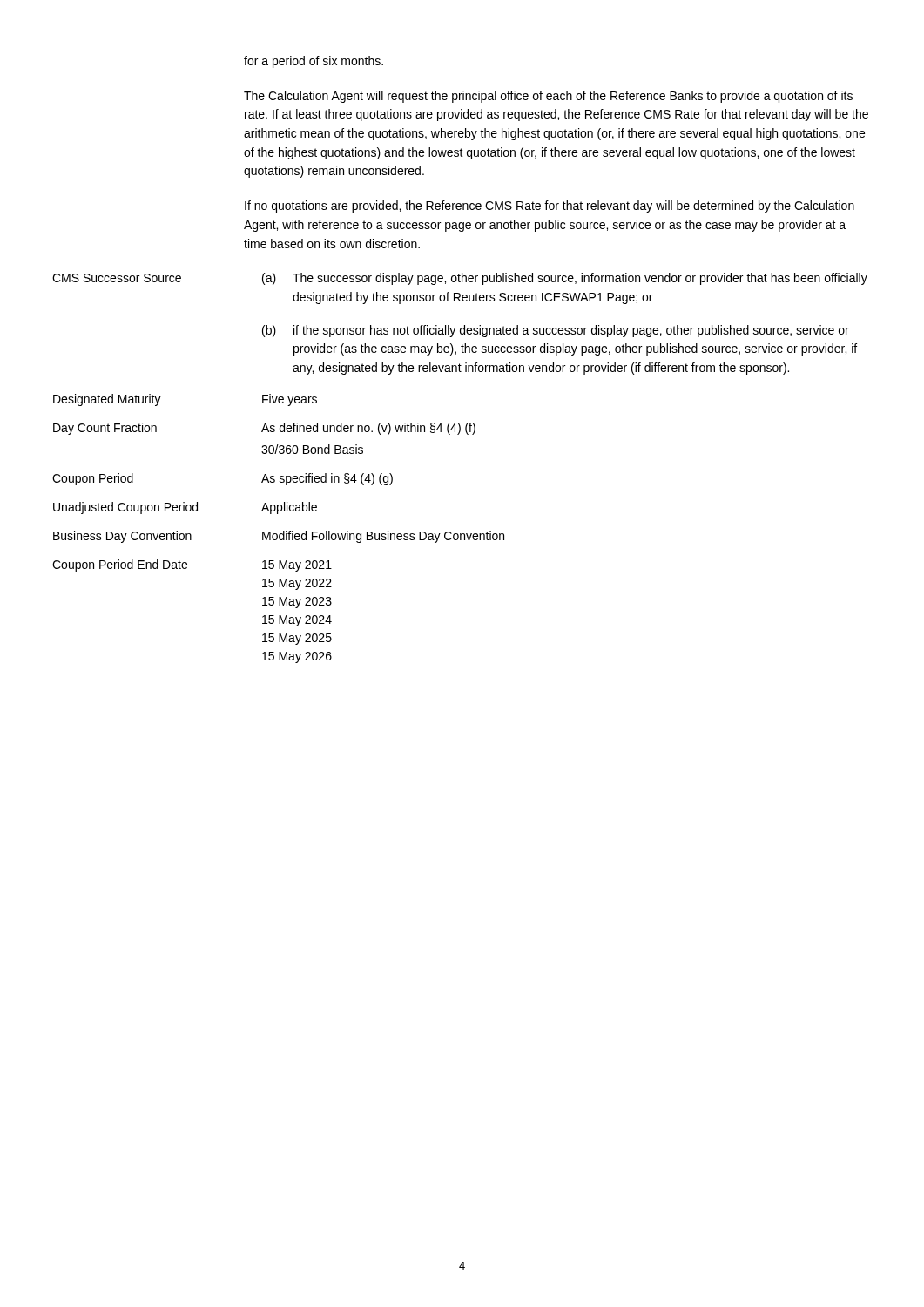
Task: Locate the block of text that opens with "for a period of six"
Action: point(314,61)
